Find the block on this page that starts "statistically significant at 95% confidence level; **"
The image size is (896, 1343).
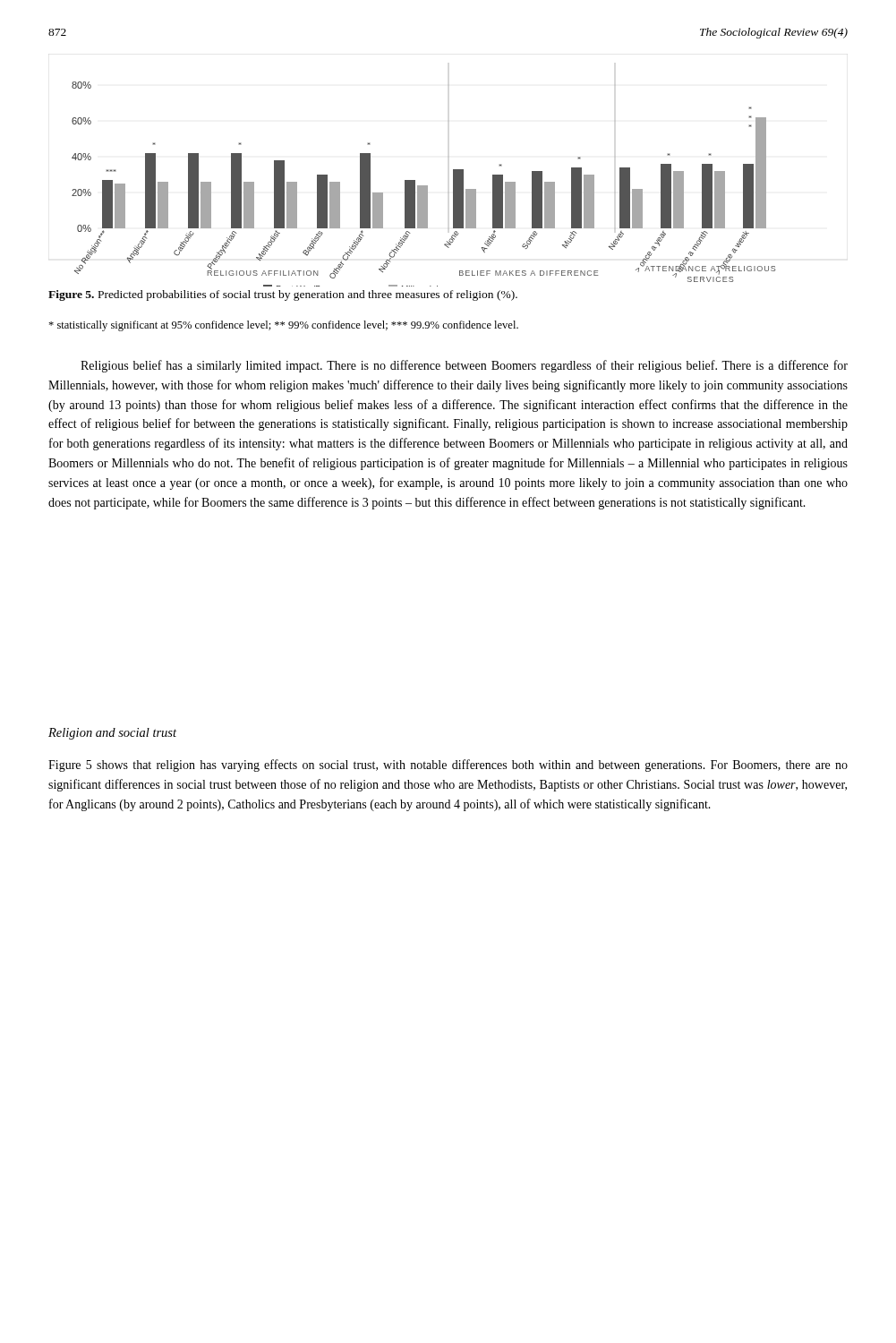point(283,325)
